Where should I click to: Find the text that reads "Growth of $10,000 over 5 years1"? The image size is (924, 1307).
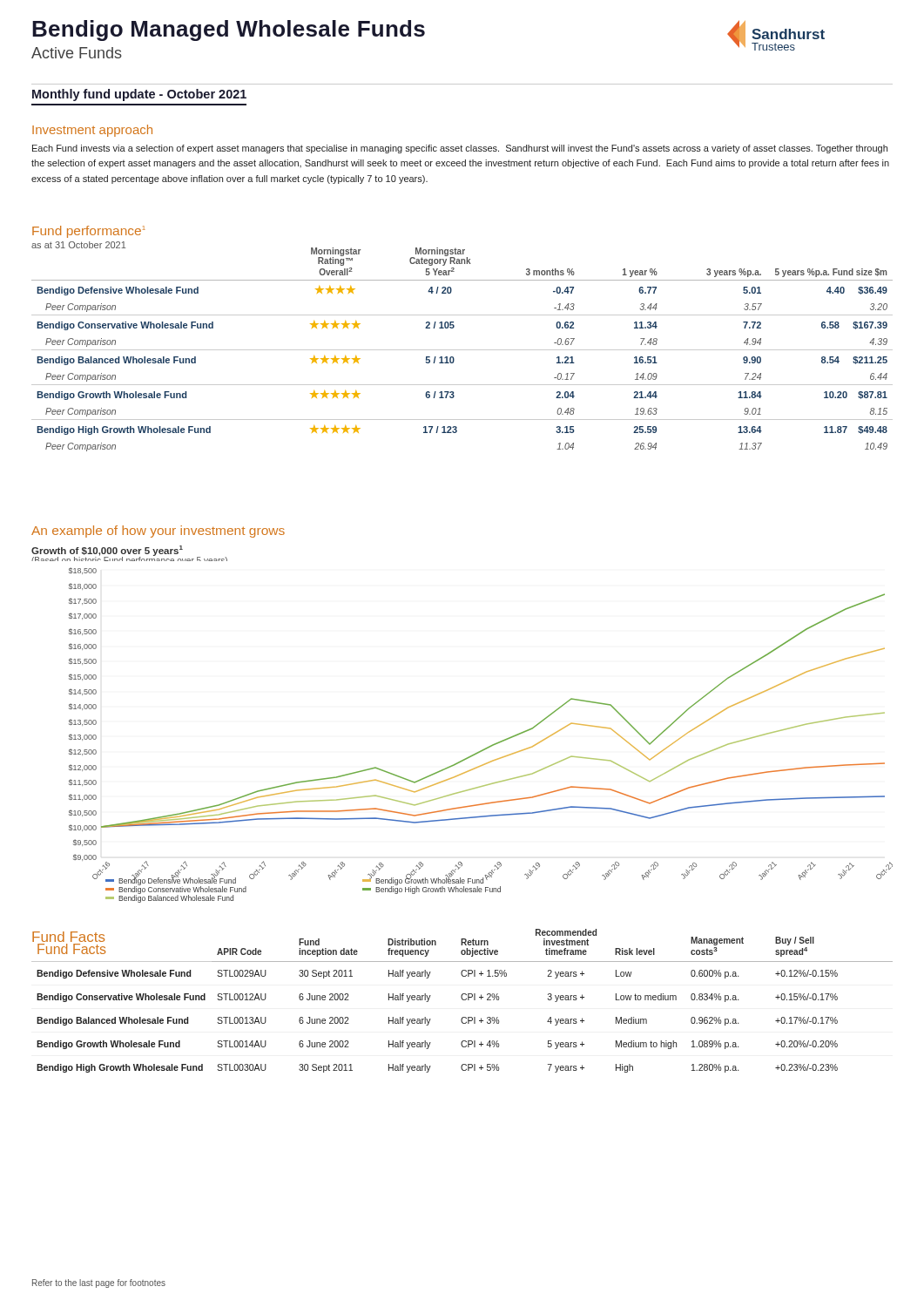(107, 550)
